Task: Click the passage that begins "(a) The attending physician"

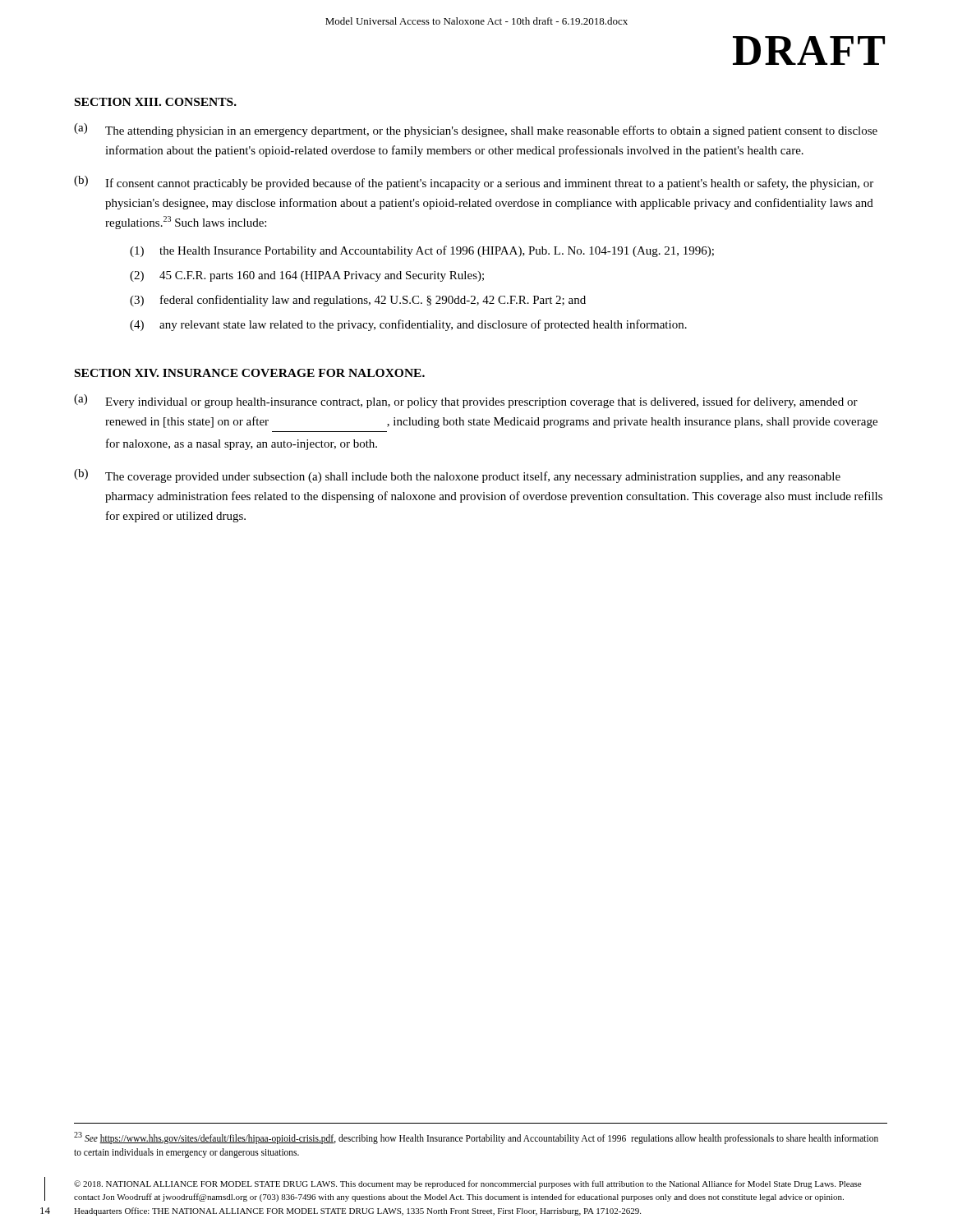Action: point(481,140)
